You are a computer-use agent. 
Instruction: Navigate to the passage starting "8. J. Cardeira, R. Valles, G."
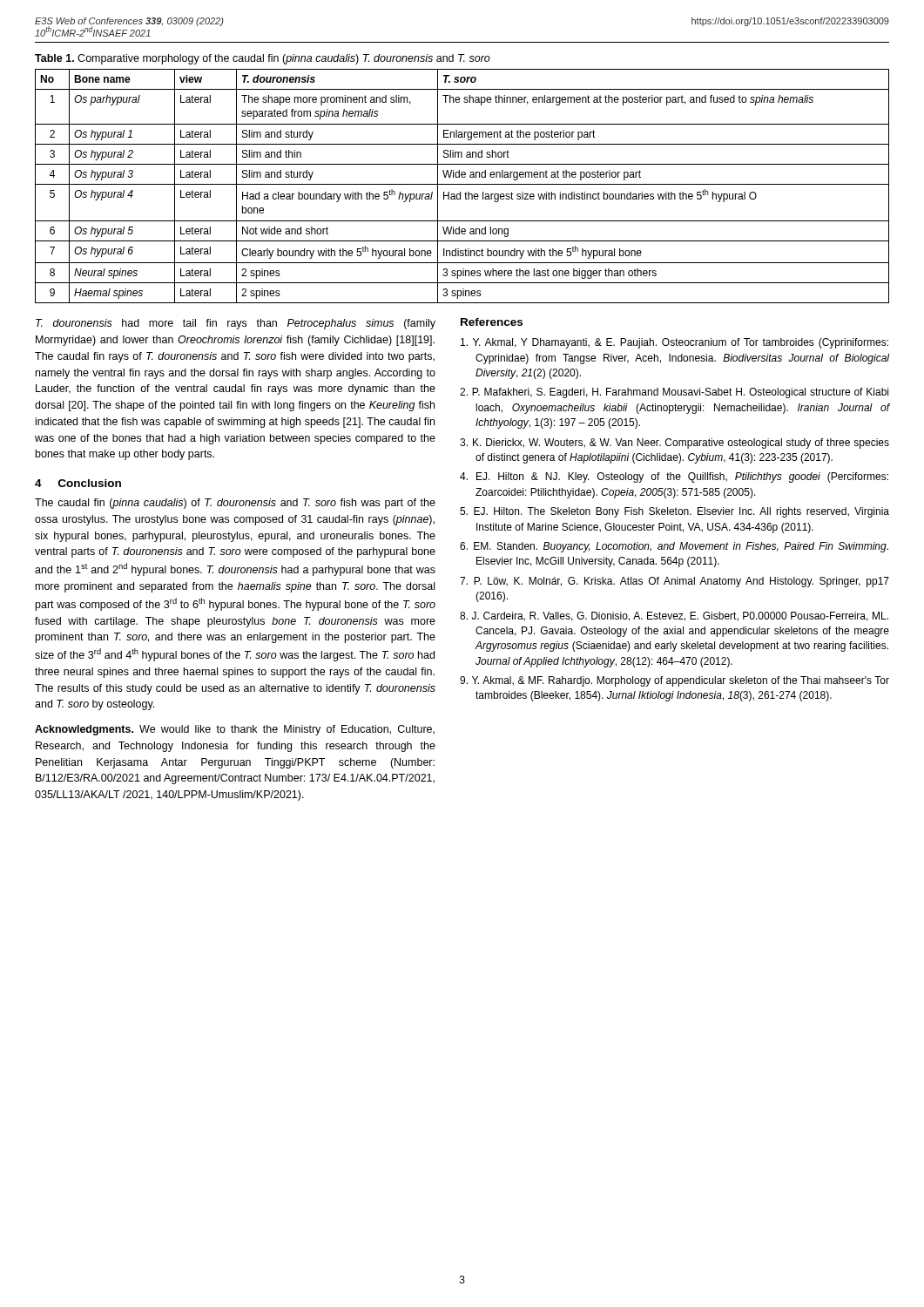tap(674, 638)
